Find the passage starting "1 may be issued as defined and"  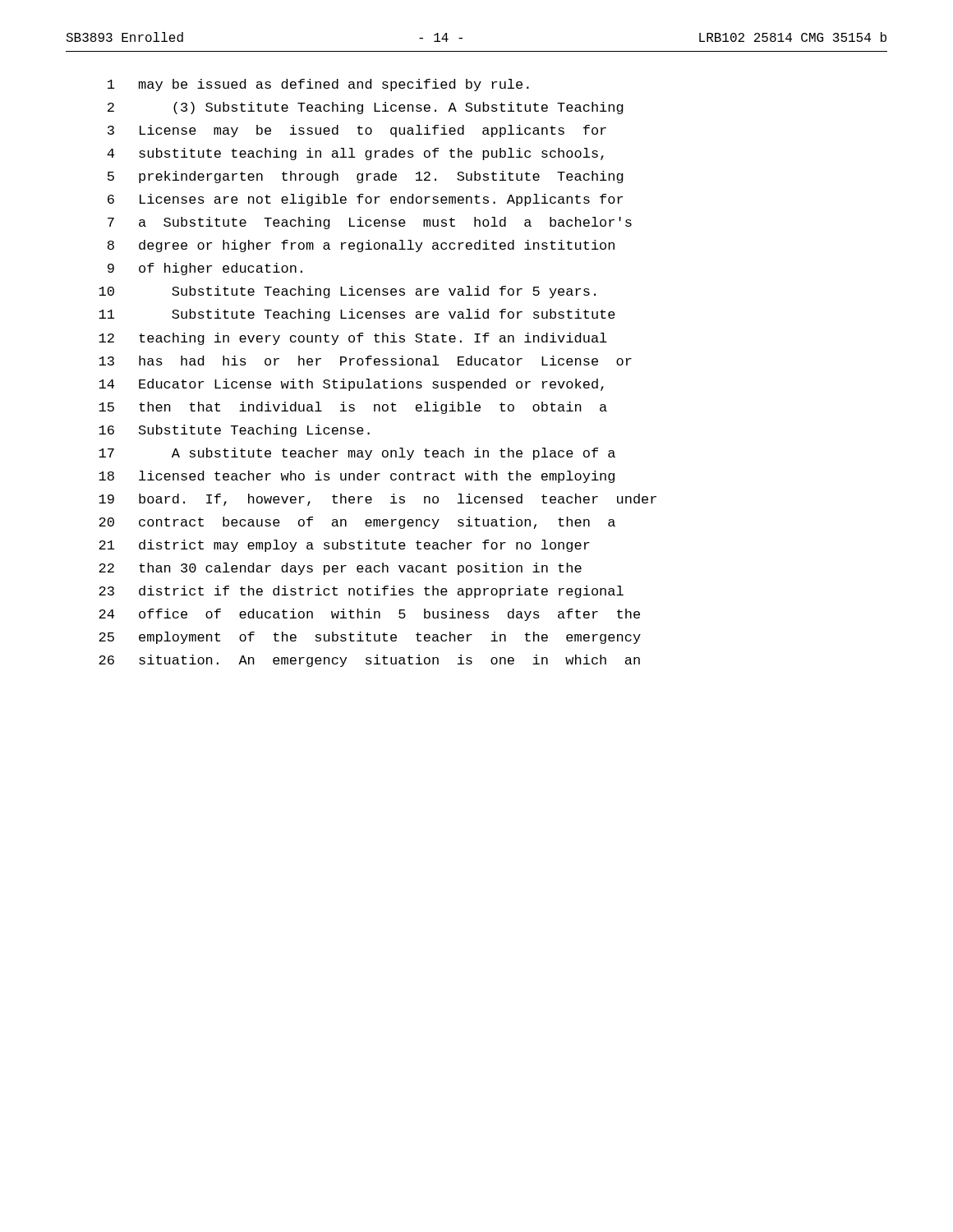click(476, 373)
